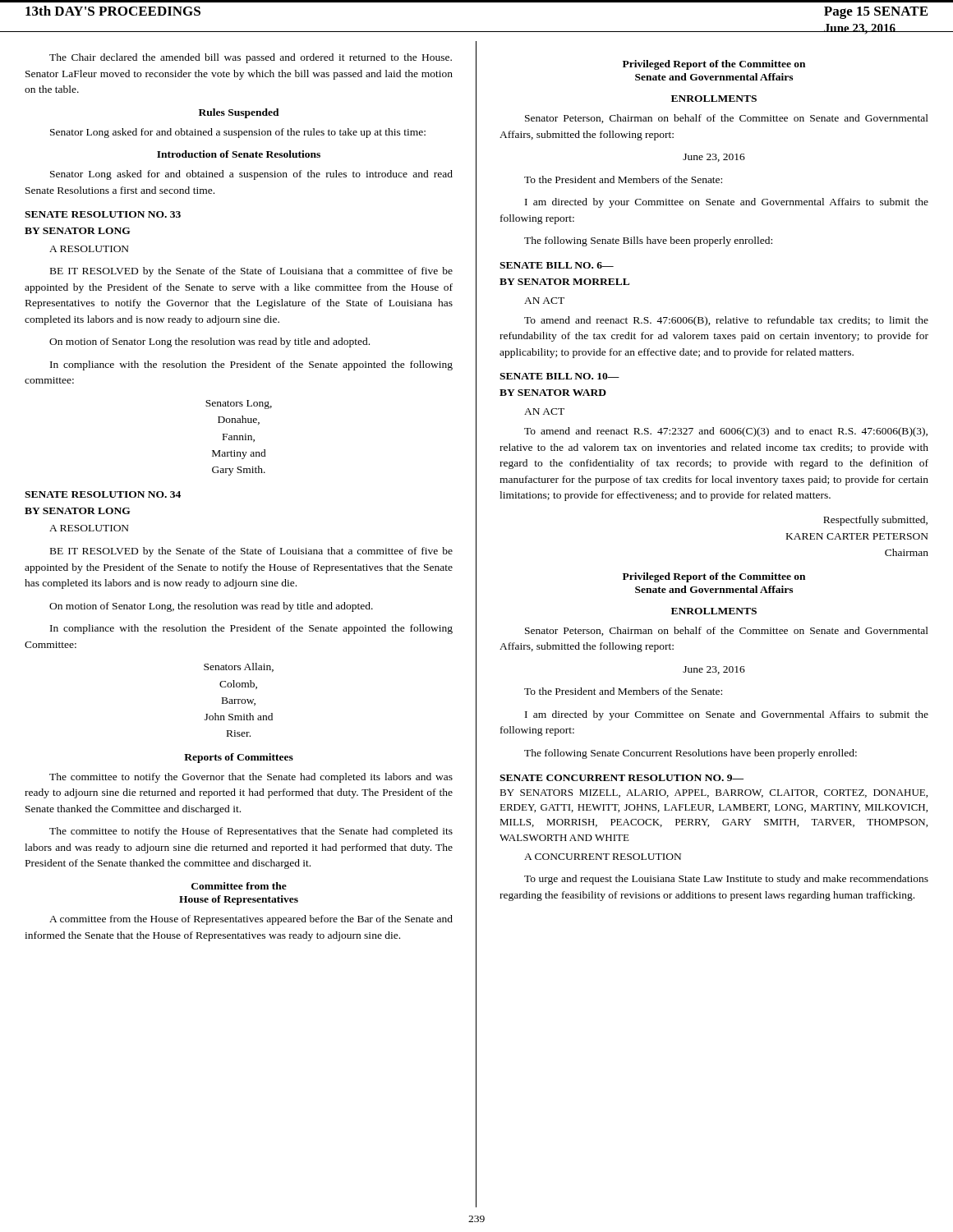Image resolution: width=953 pixels, height=1232 pixels.
Task: Locate the section header containing "SENATE CONCURRENT RESOLUTION NO."
Action: click(714, 777)
